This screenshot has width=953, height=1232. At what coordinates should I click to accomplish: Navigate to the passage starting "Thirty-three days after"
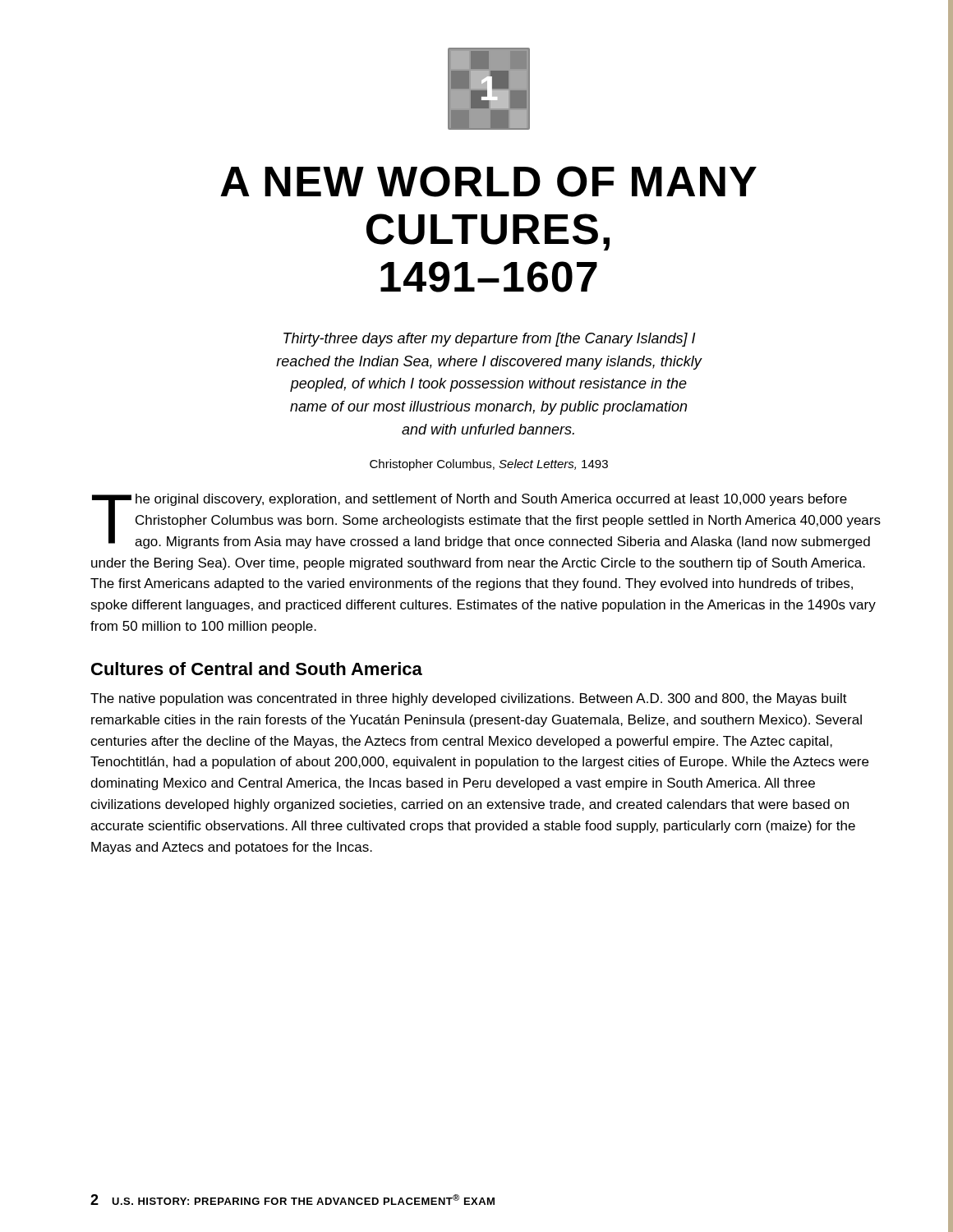(x=489, y=385)
